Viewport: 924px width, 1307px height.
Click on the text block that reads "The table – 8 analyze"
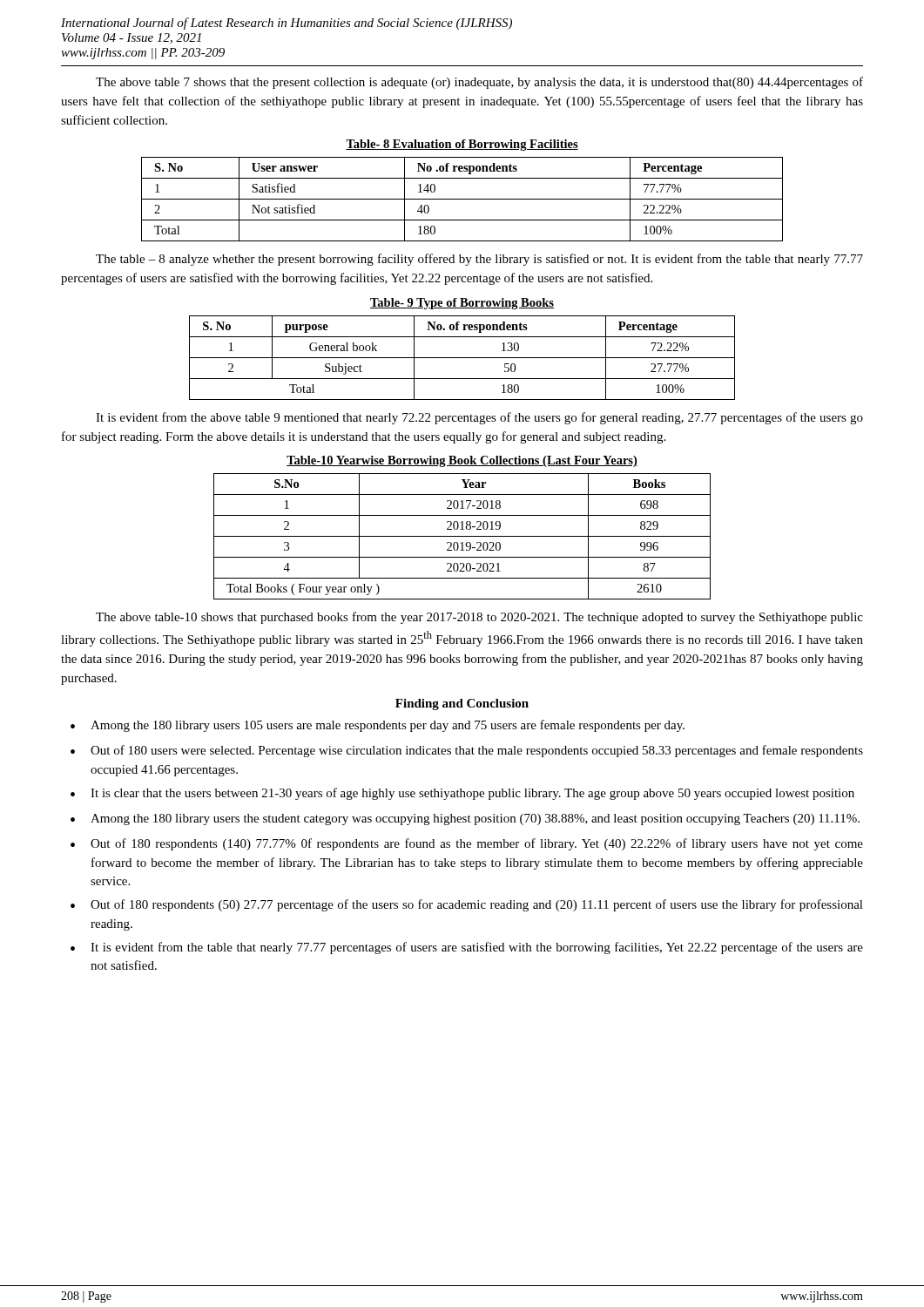coord(462,269)
